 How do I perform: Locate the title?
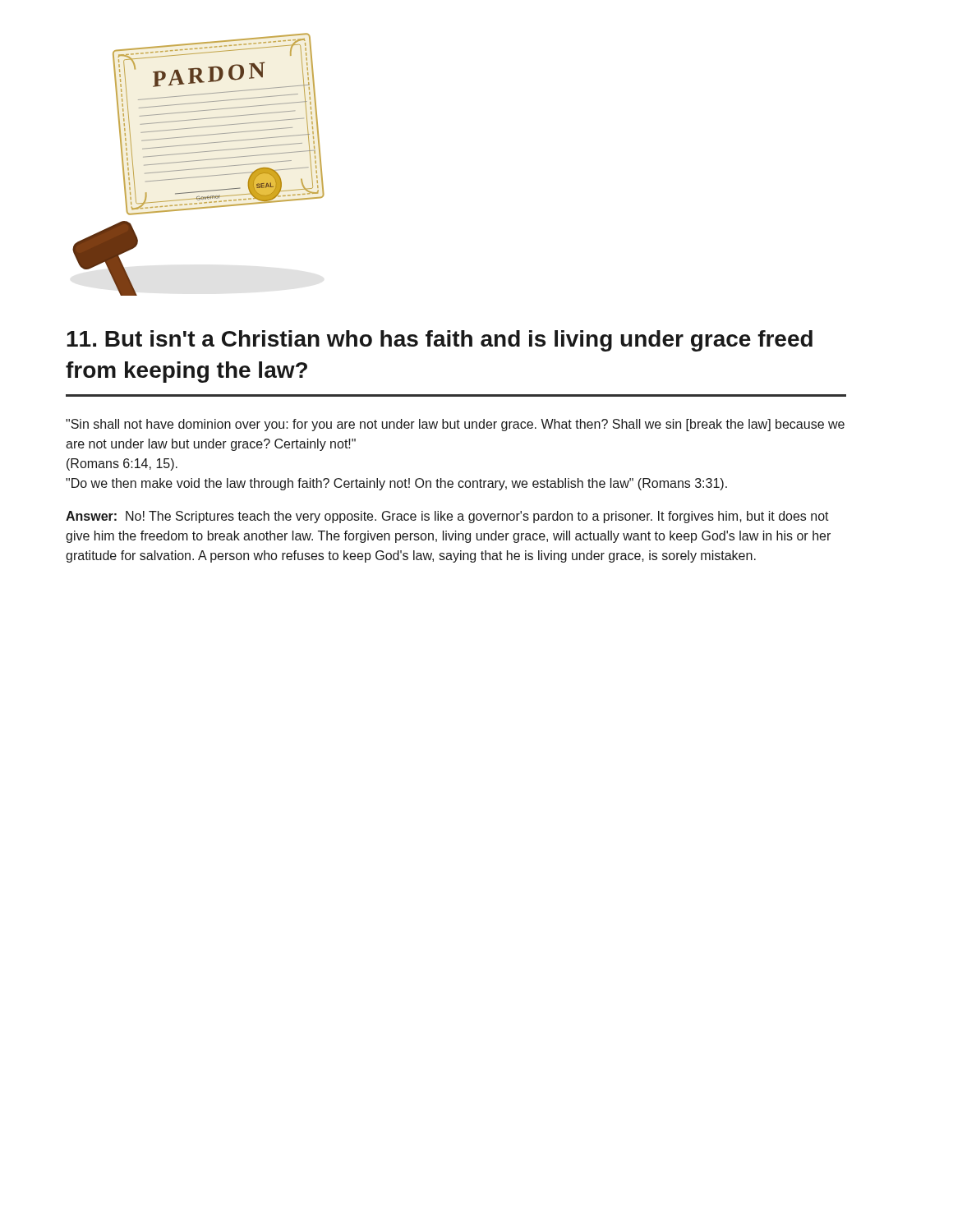click(x=456, y=355)
